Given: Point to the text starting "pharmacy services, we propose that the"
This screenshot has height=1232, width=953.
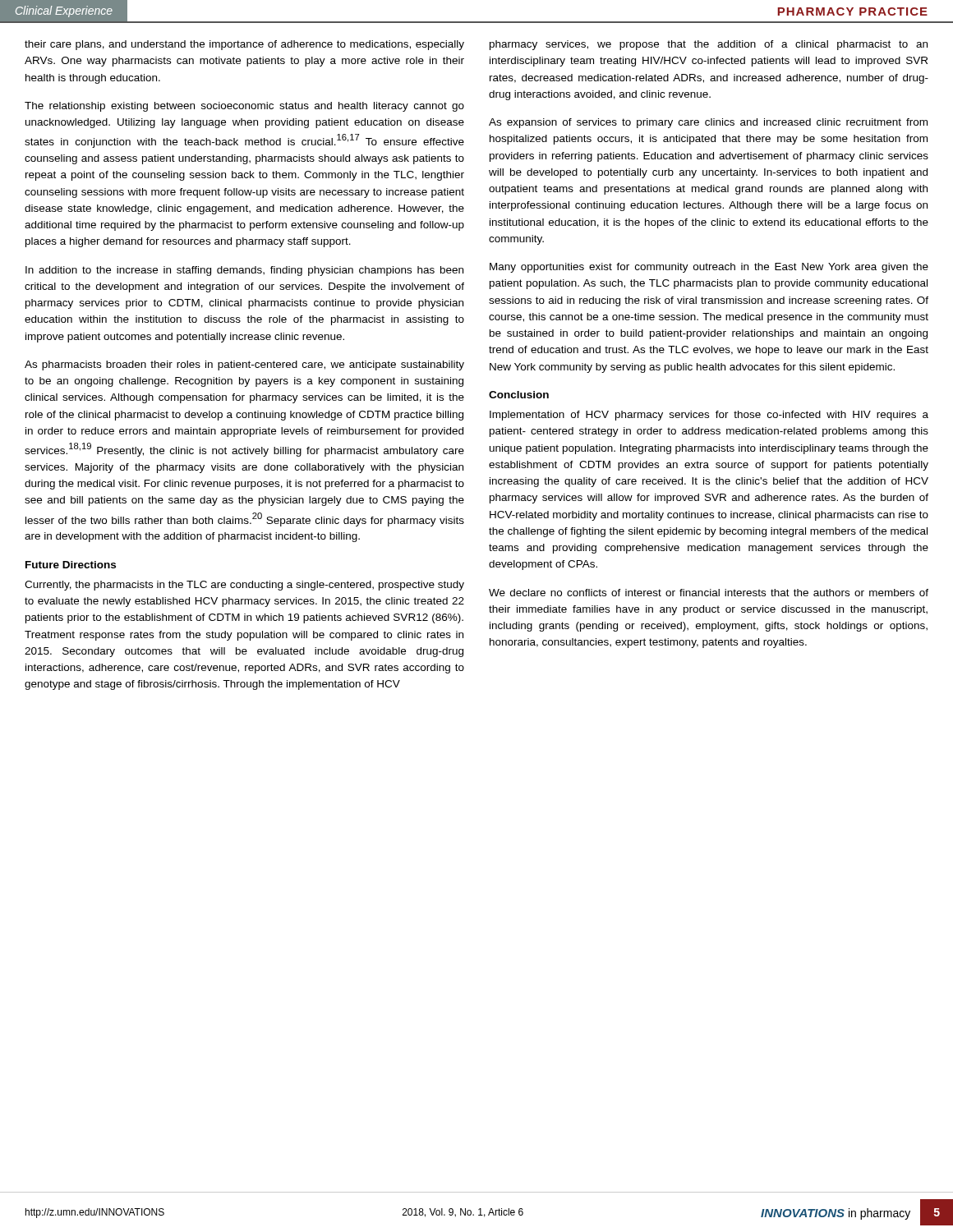Looking at the screenshot, I should click(709, 69).
